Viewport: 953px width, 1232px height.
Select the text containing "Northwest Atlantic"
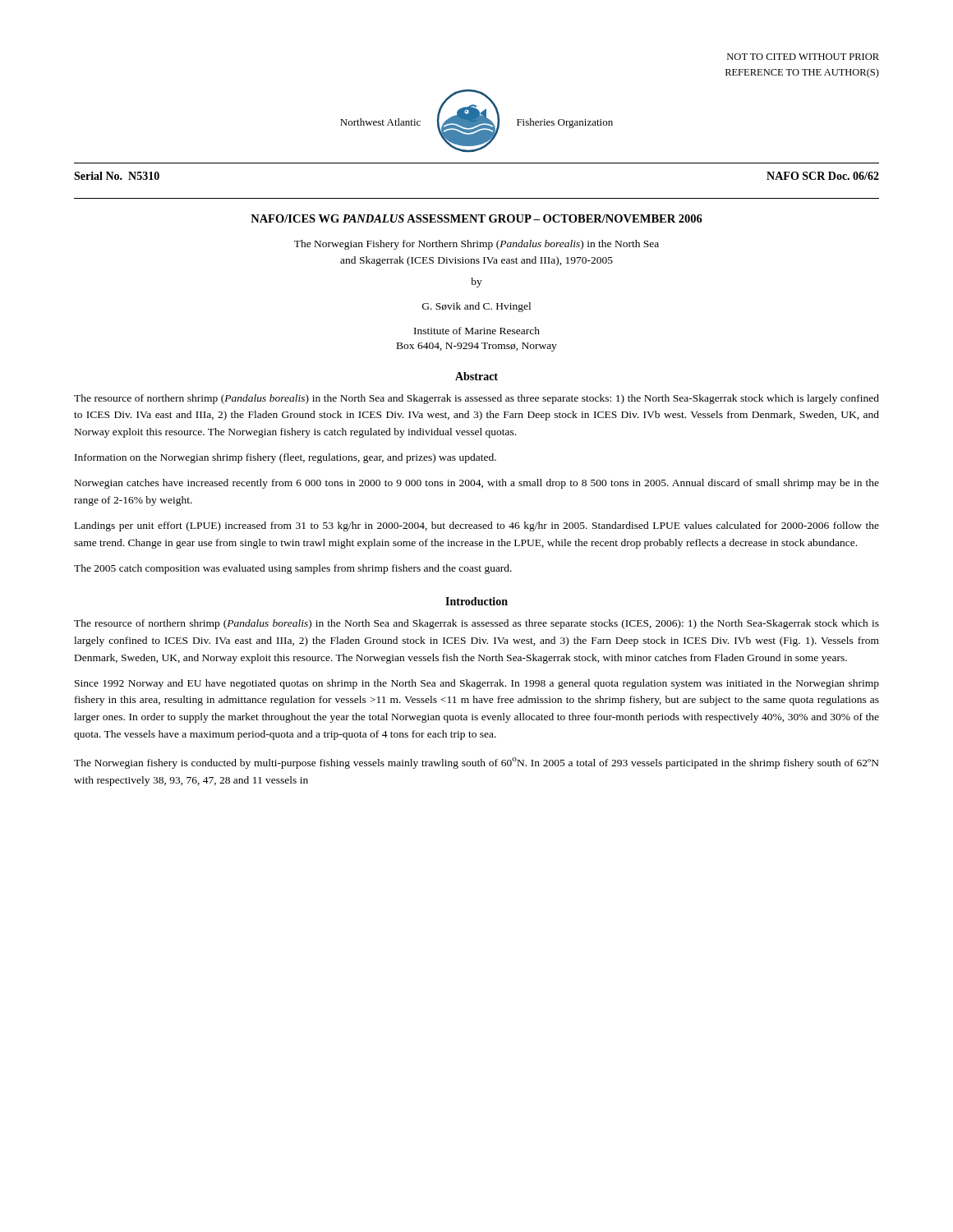[x=380, y=122]
